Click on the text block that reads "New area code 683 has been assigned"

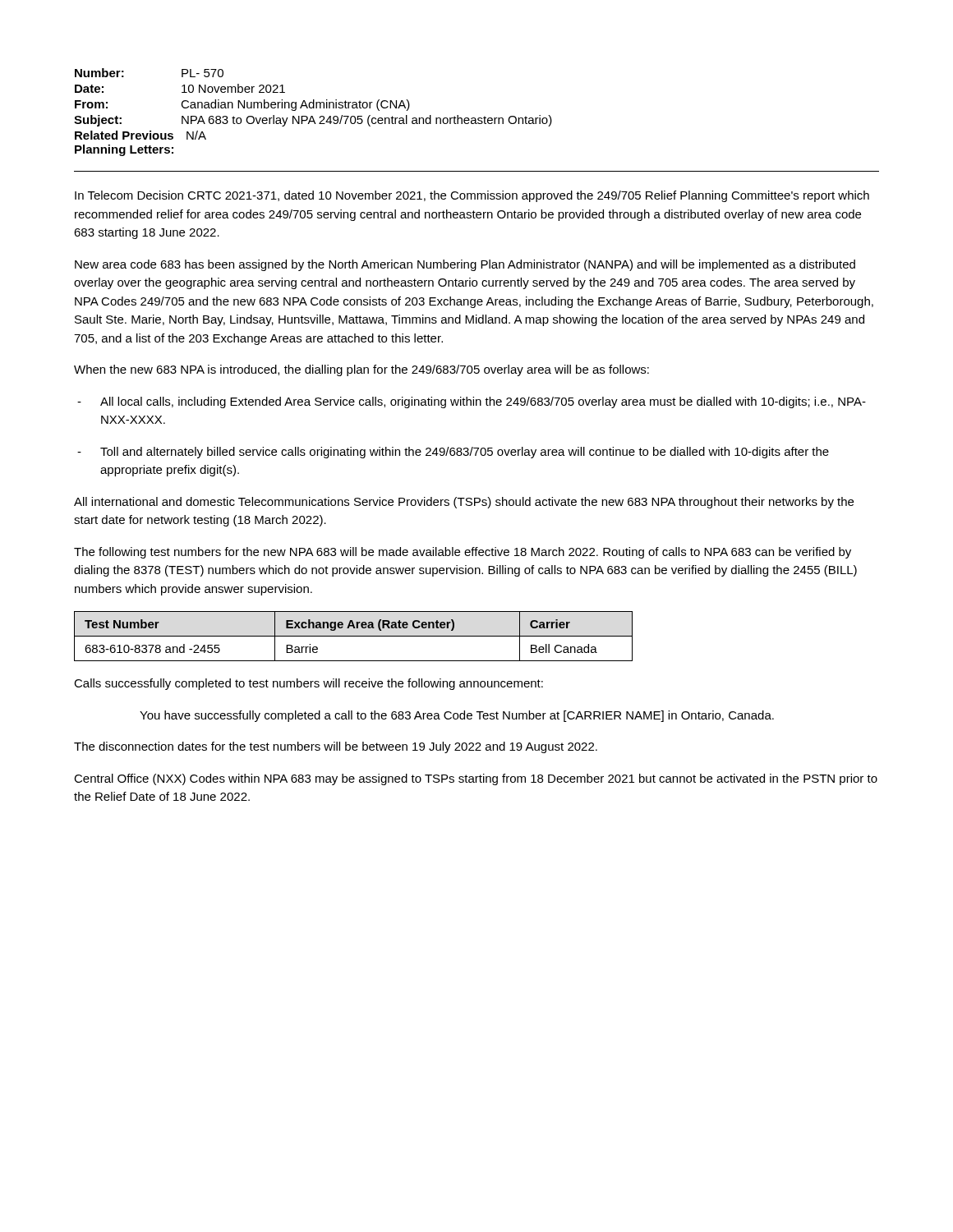point(474,301)
